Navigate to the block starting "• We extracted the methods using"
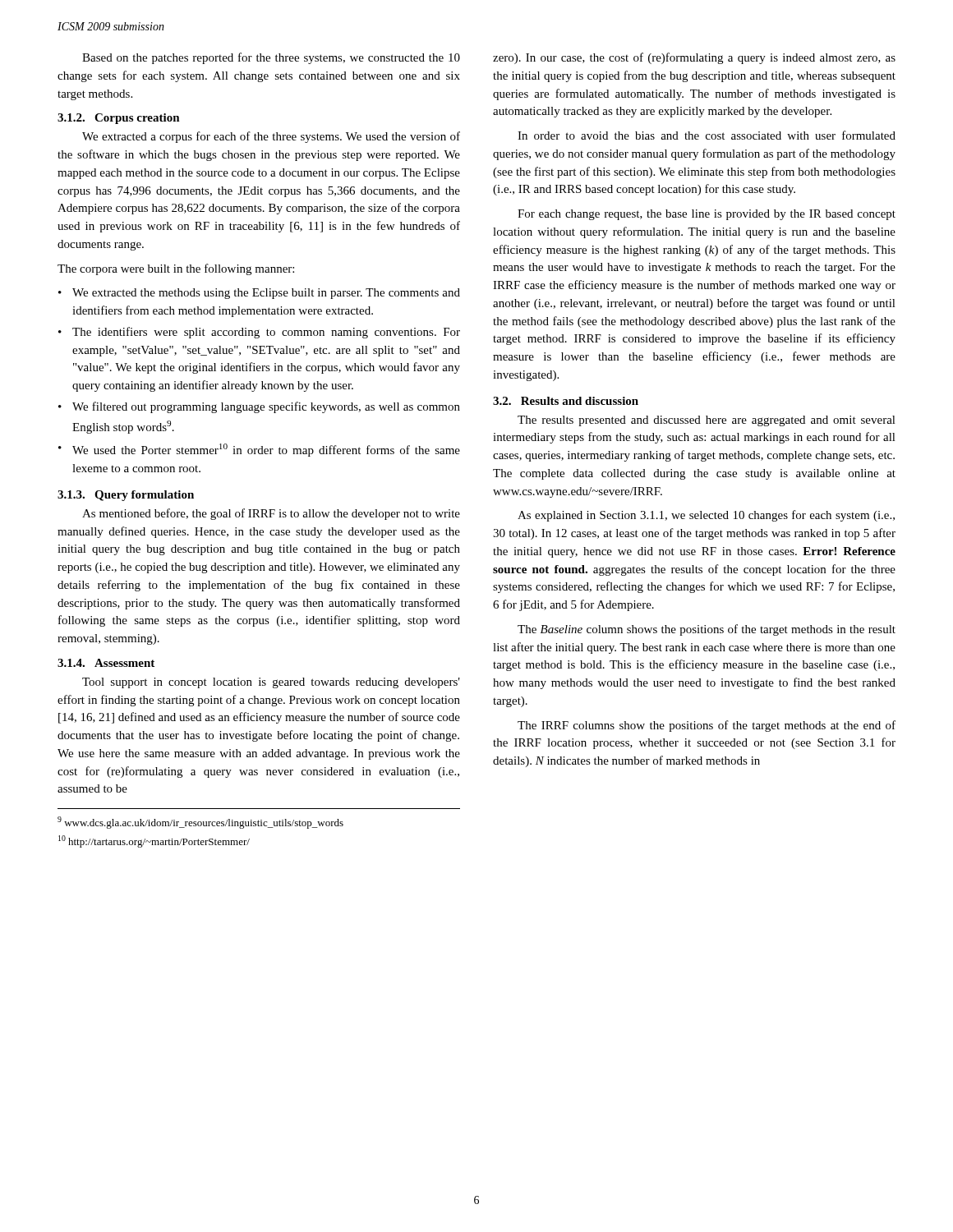953x1232 pixels. (x=259, y=302)
